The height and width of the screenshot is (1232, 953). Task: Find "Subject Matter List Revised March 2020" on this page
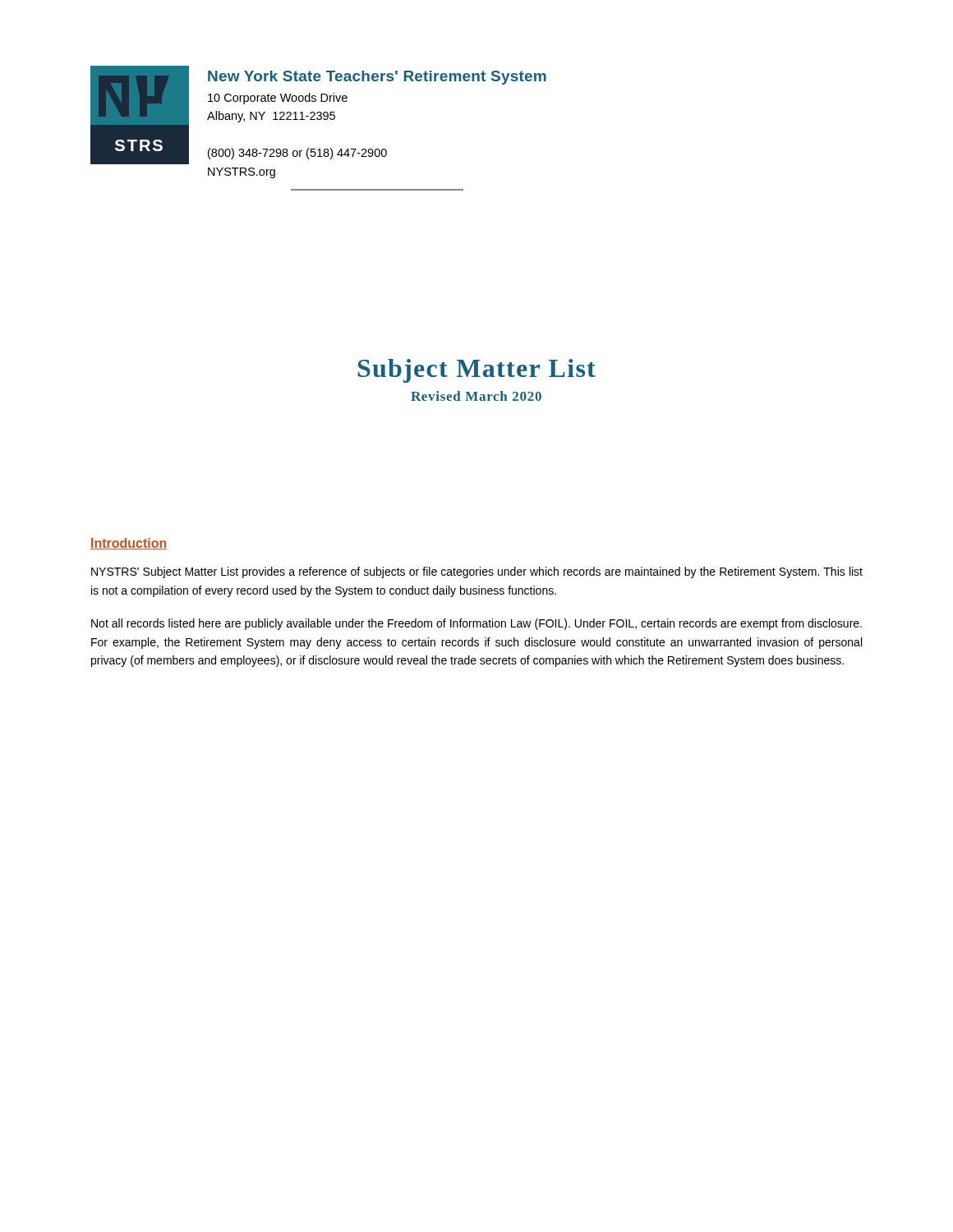click(476, 379)
